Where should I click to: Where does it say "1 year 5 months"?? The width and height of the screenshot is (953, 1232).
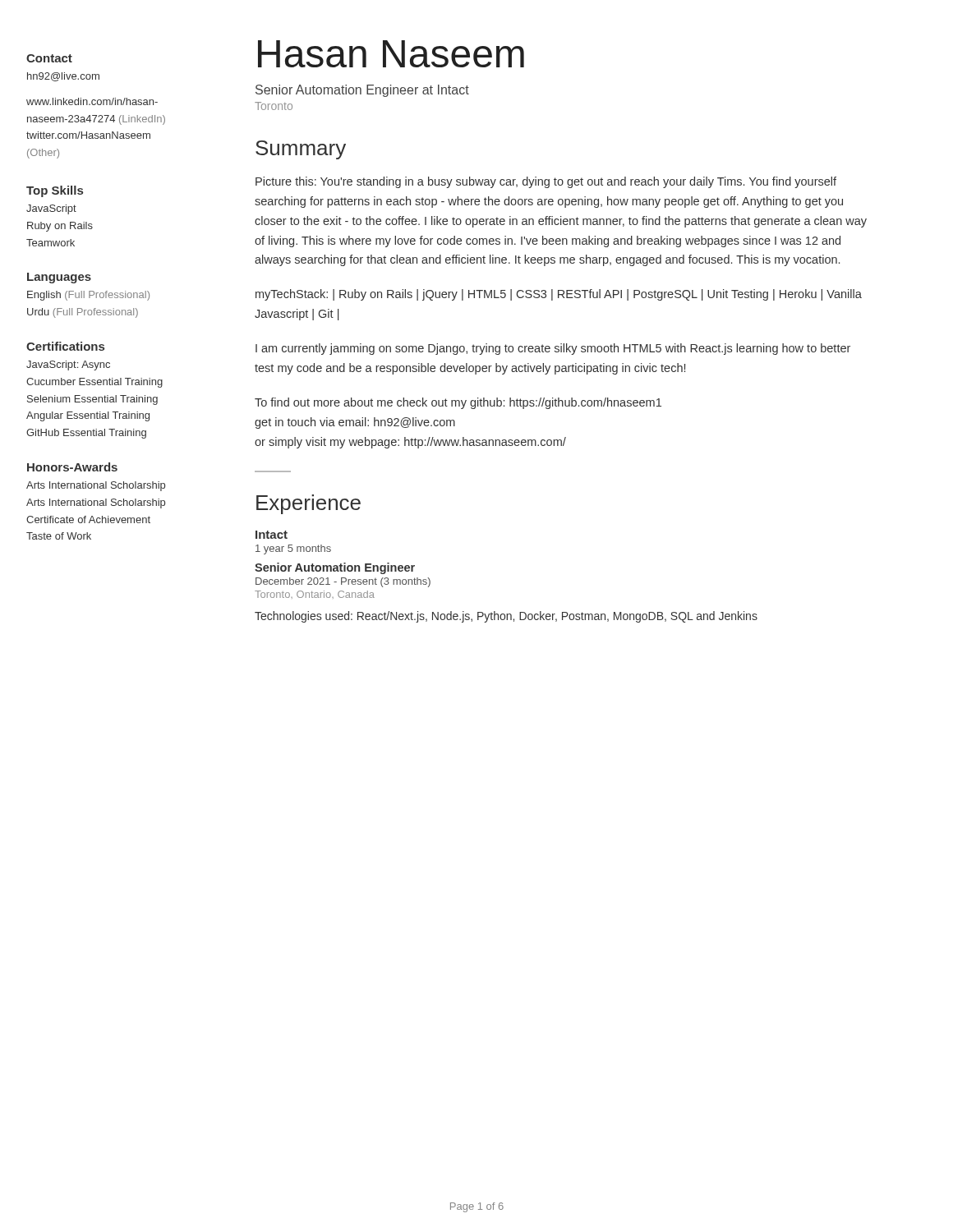pos(293,548)
